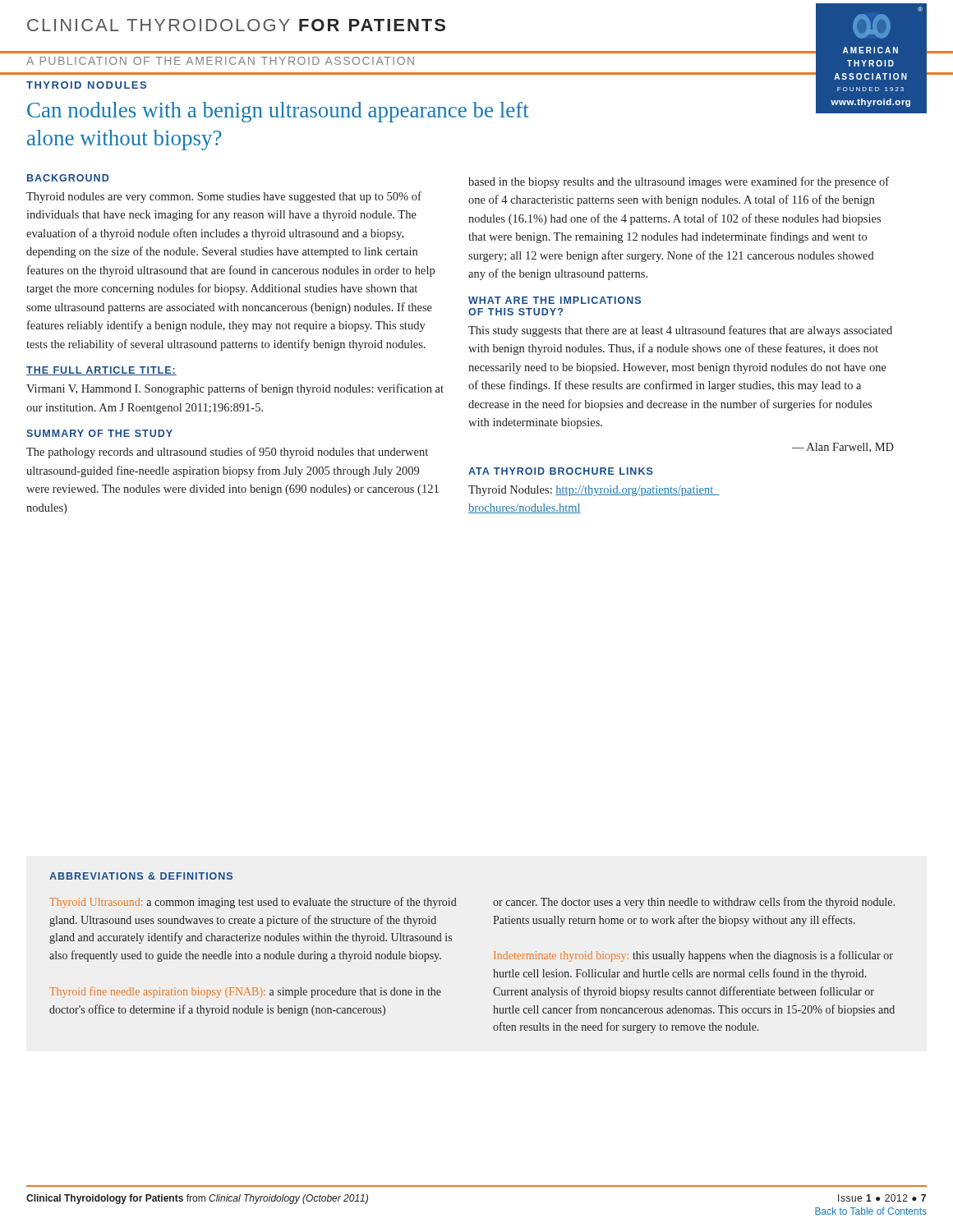
Task: Point to the block beginning "based in the biopsy results"
Action: point(679,228)
